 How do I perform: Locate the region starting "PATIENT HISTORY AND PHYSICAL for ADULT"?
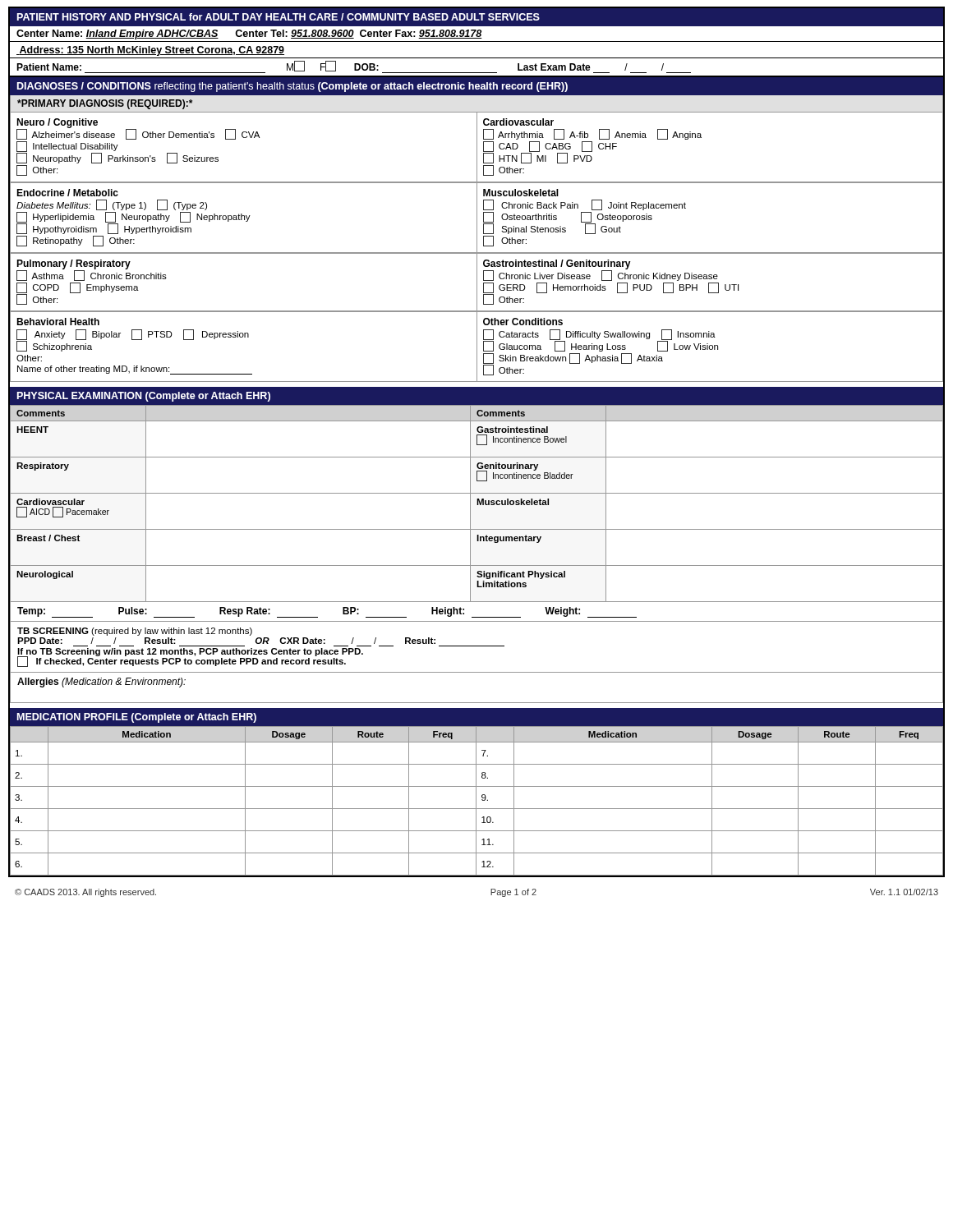tap(278, 17)
